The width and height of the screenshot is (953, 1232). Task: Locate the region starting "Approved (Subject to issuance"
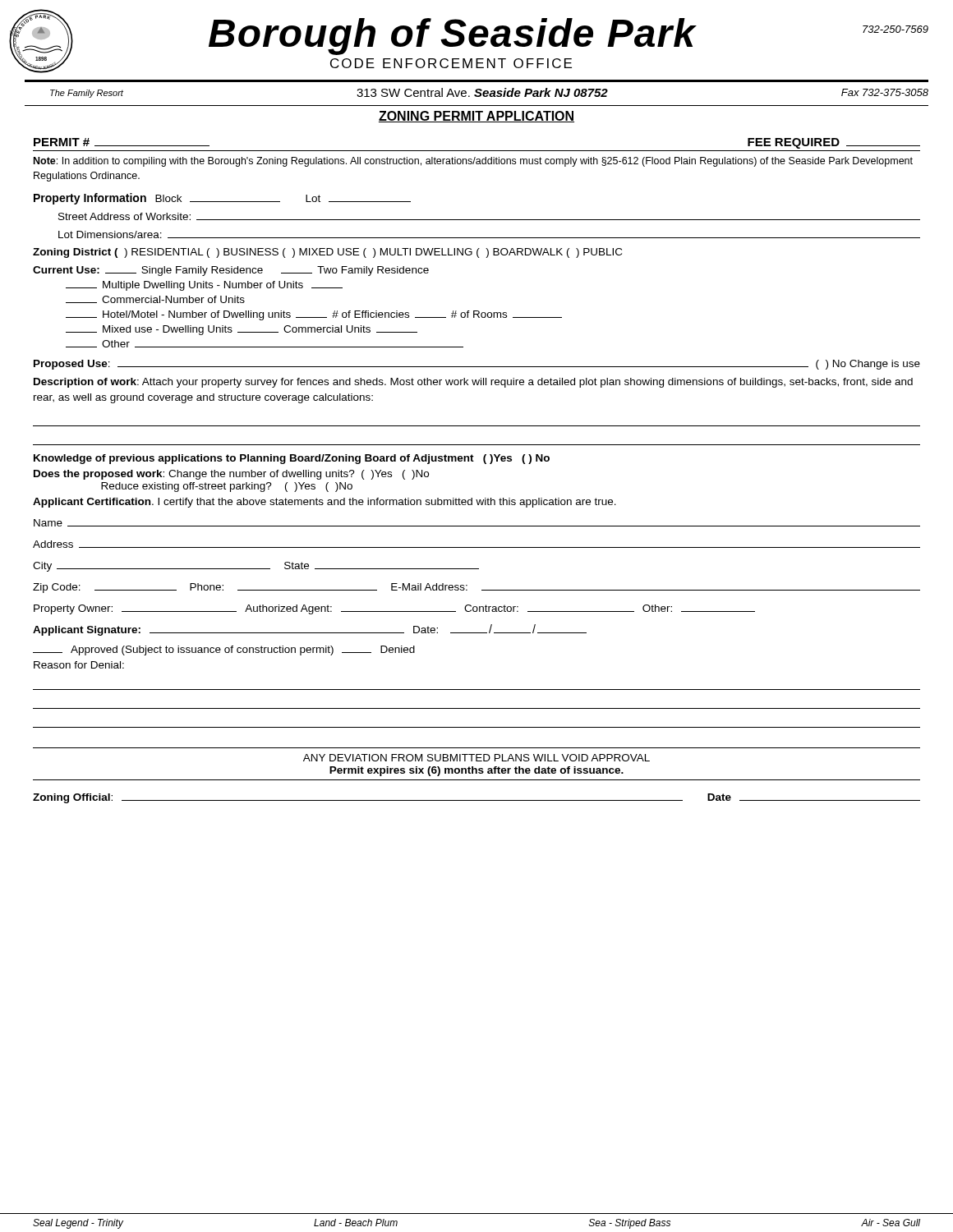[476, 685]
